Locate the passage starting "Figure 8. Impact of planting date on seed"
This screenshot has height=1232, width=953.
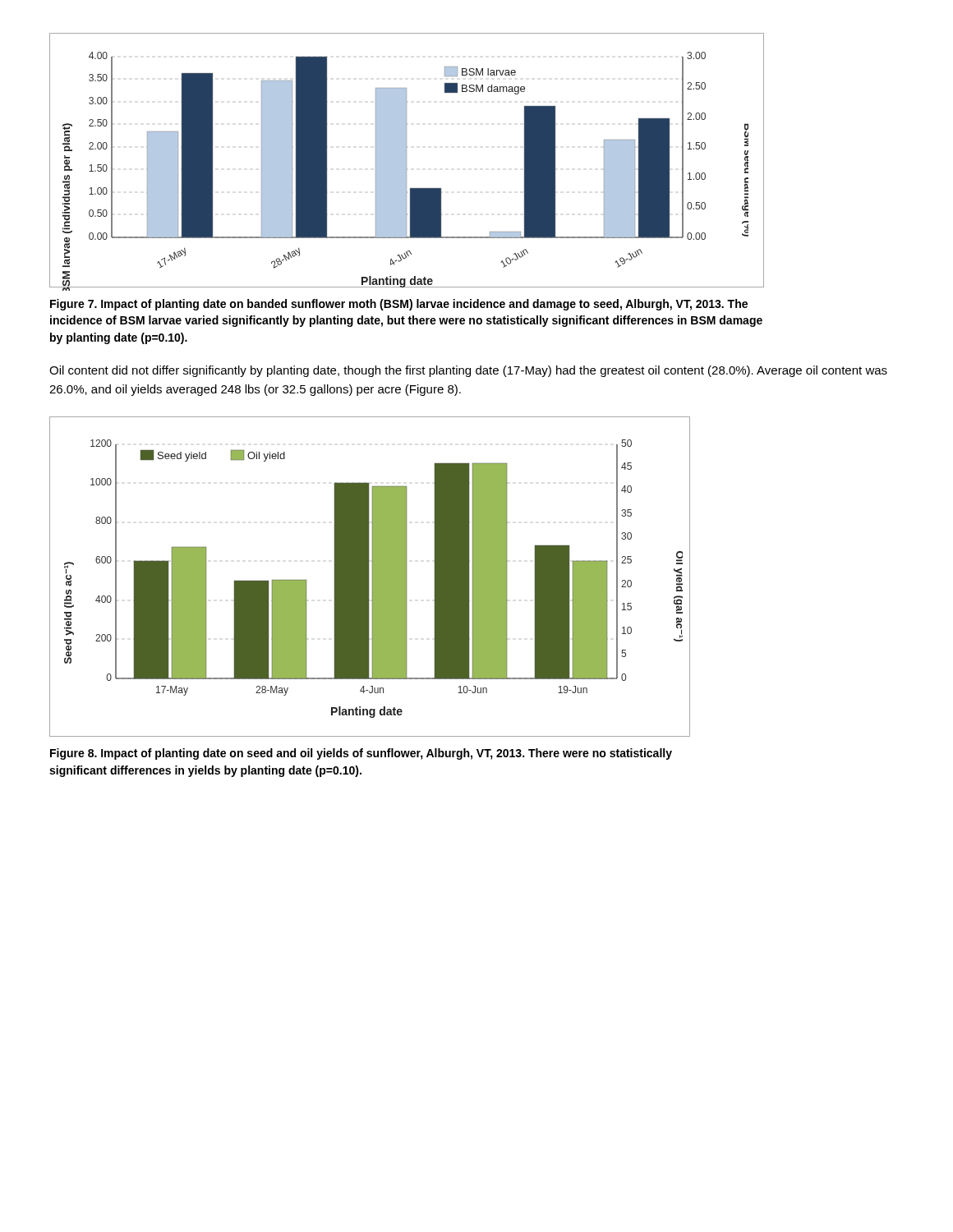pyautogui.click(x=361, y=762)
